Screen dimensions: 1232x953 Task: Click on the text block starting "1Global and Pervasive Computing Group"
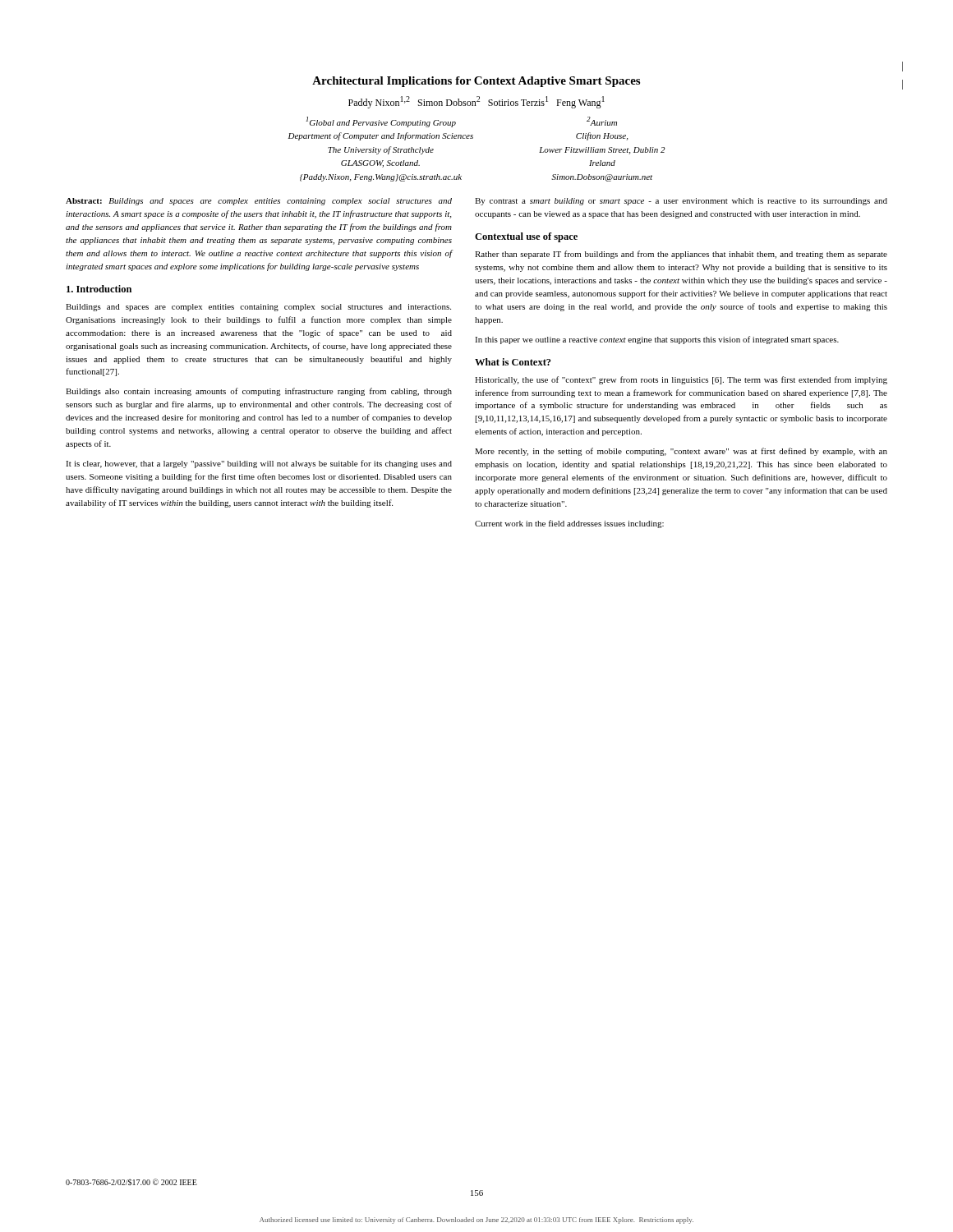click(381, 148)
